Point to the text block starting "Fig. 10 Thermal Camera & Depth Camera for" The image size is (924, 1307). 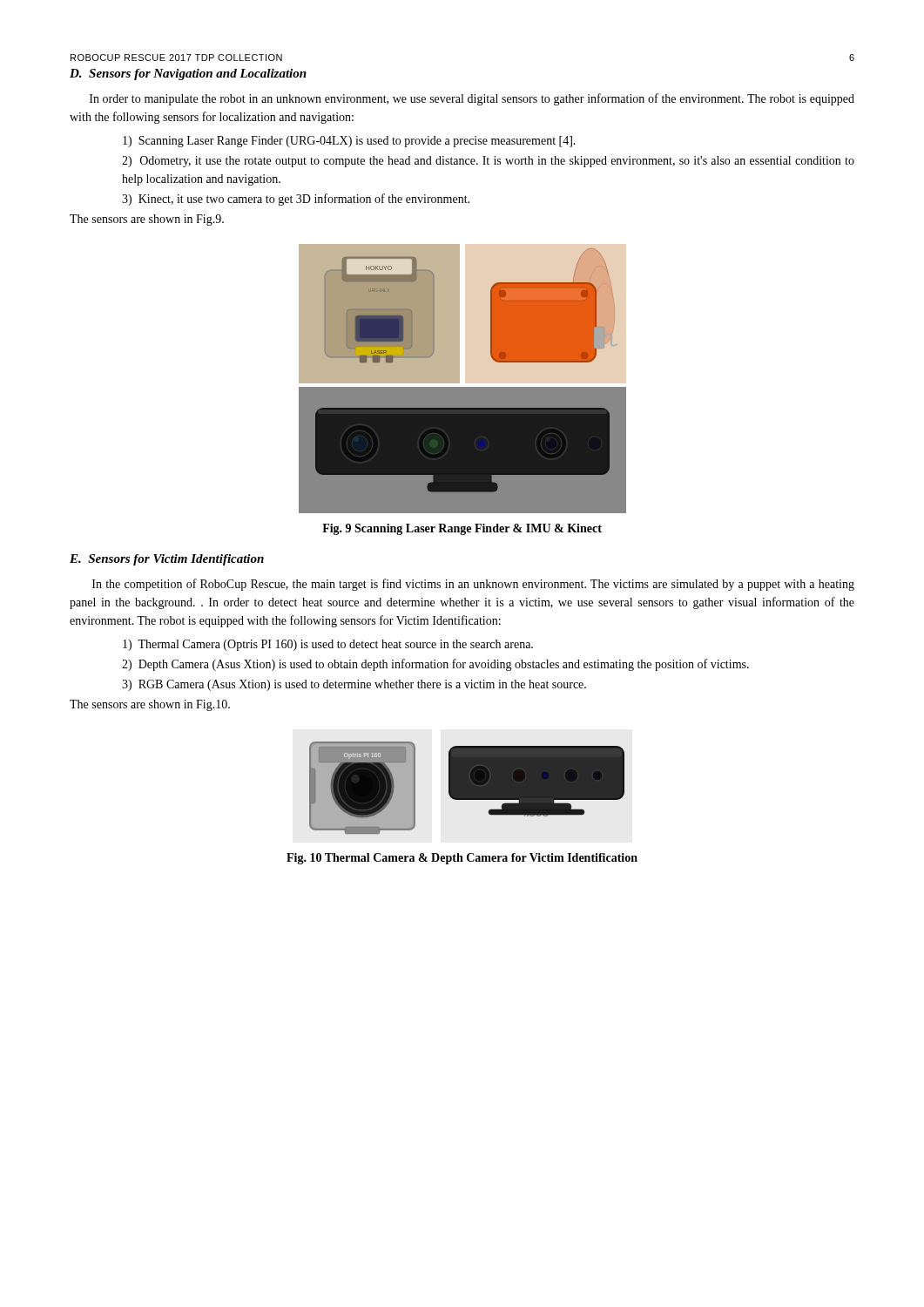(462, 858)
